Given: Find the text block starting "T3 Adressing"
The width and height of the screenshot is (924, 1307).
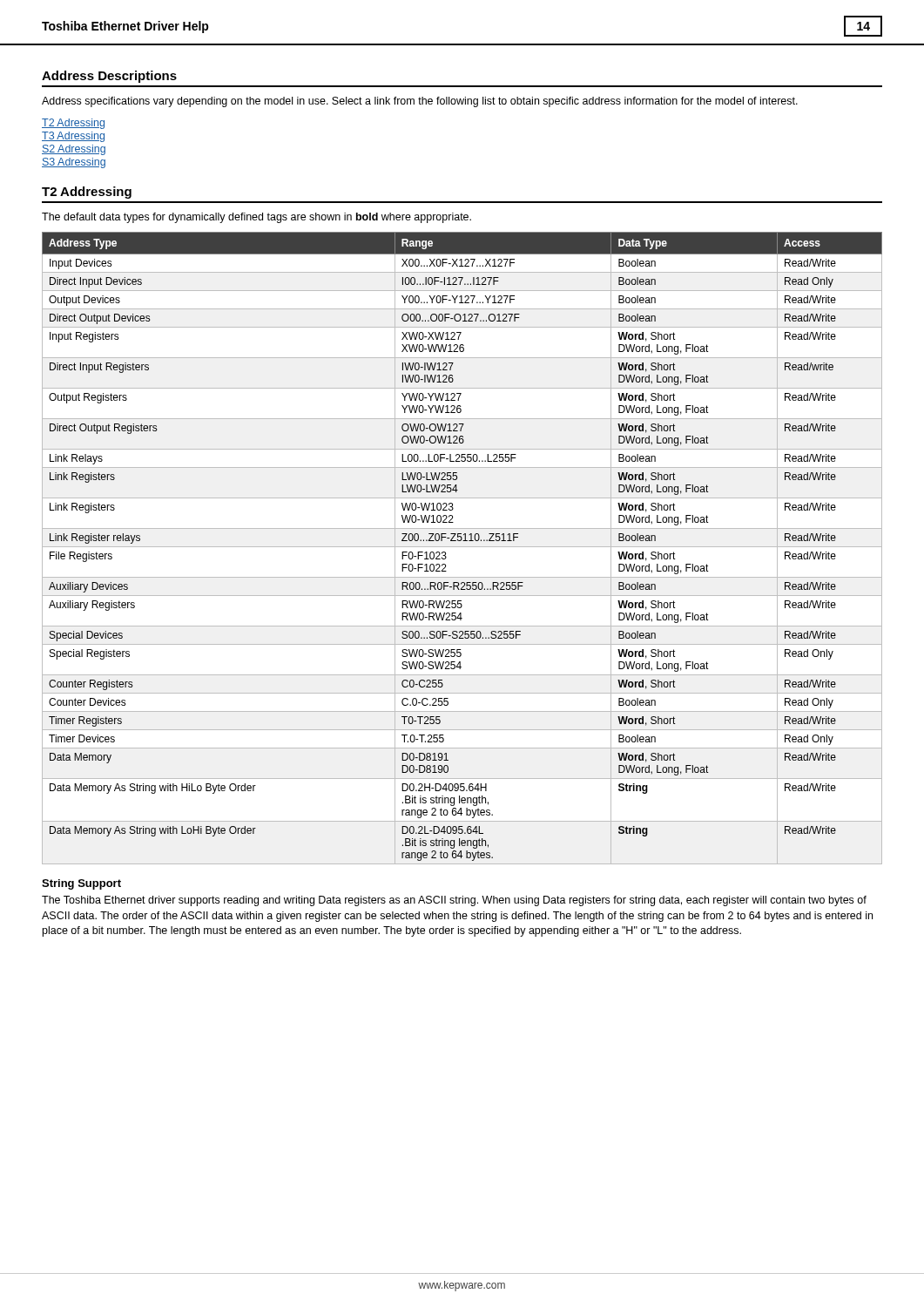Looking at the screenshot, I should coord(73,137).
